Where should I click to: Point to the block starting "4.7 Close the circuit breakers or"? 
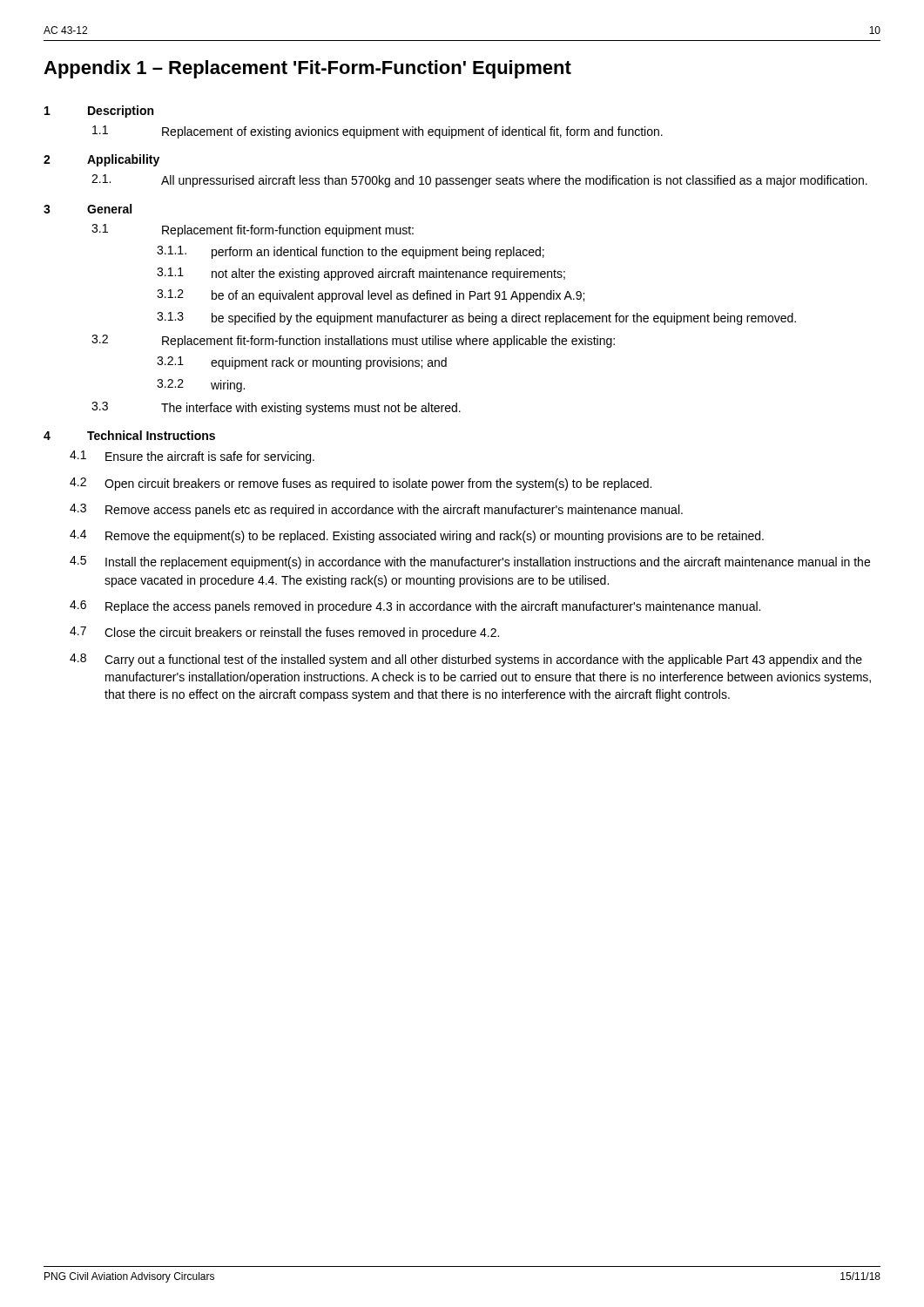click(285, 633)
